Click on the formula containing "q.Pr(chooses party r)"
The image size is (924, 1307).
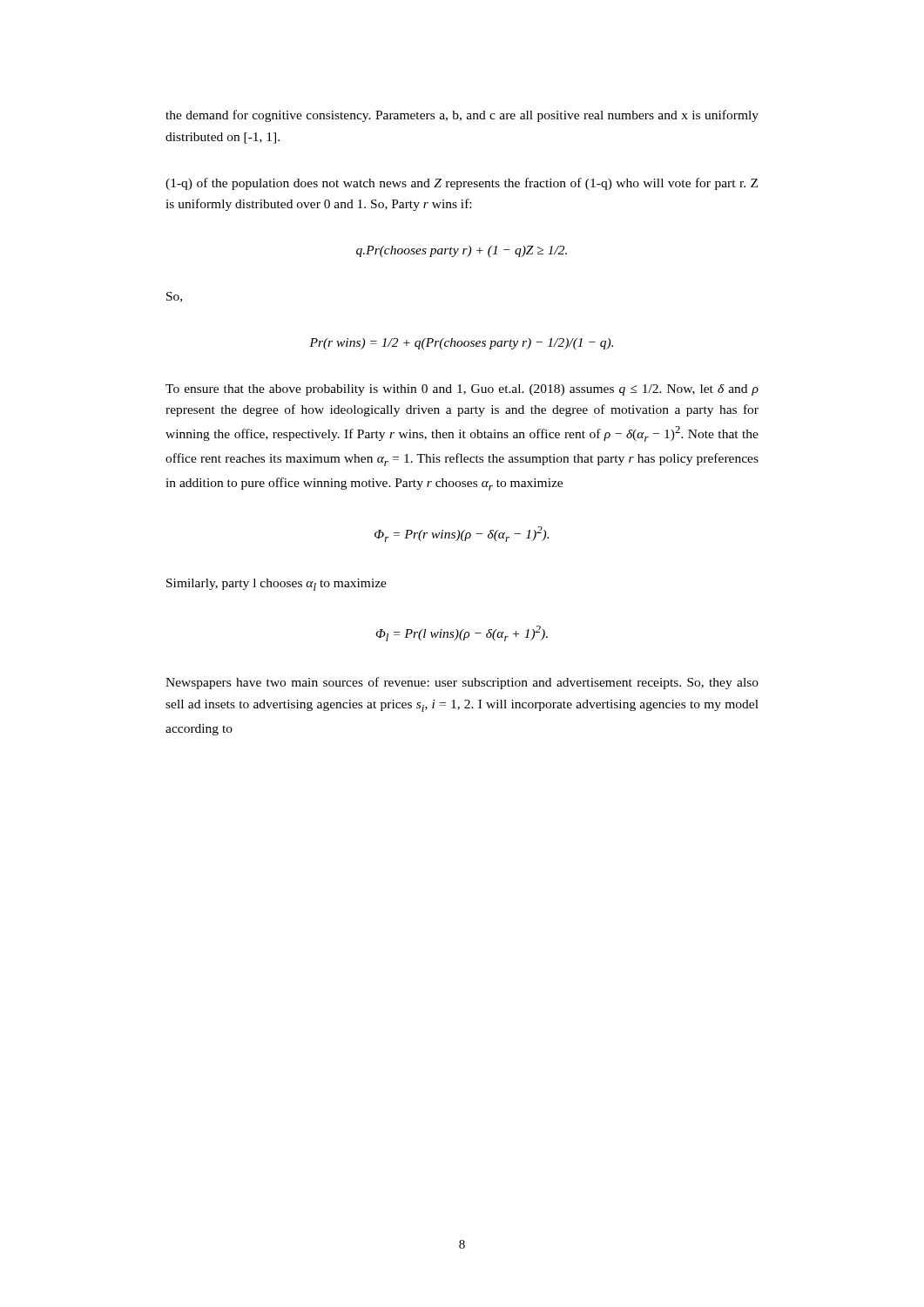[x=462, y=250]
